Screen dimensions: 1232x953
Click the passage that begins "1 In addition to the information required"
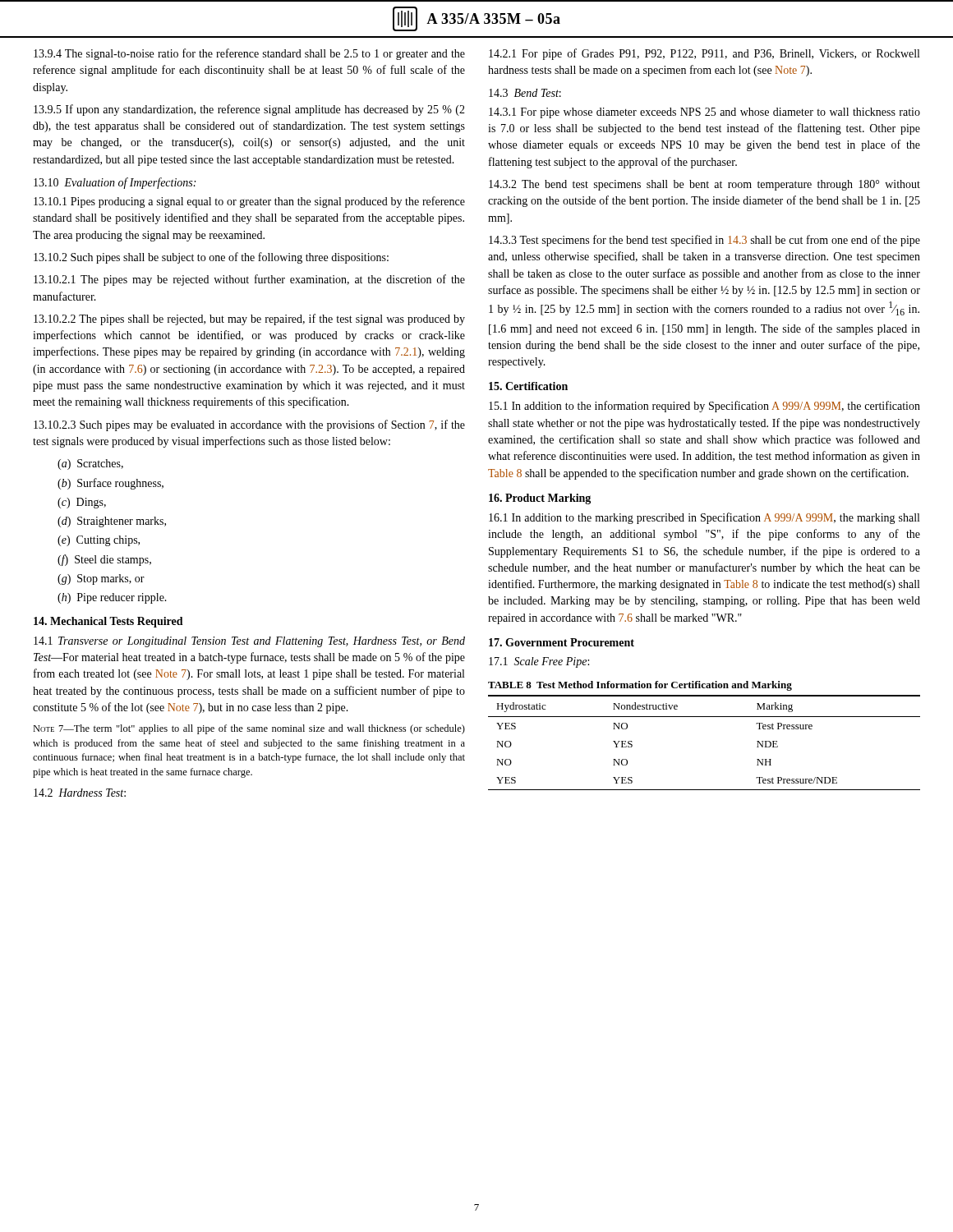click(704, 440)
